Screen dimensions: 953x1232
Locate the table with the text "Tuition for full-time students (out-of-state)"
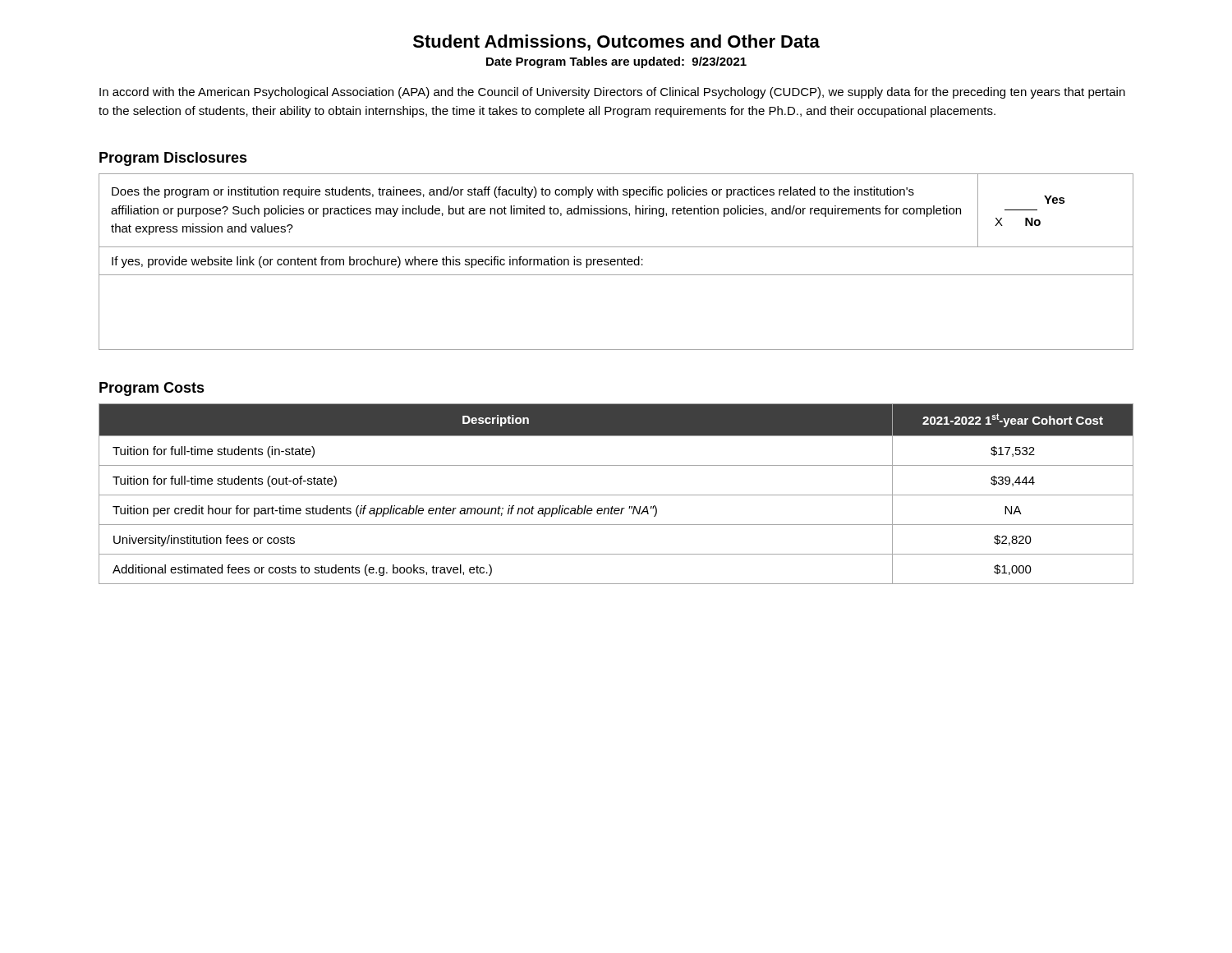pos(616,493)
